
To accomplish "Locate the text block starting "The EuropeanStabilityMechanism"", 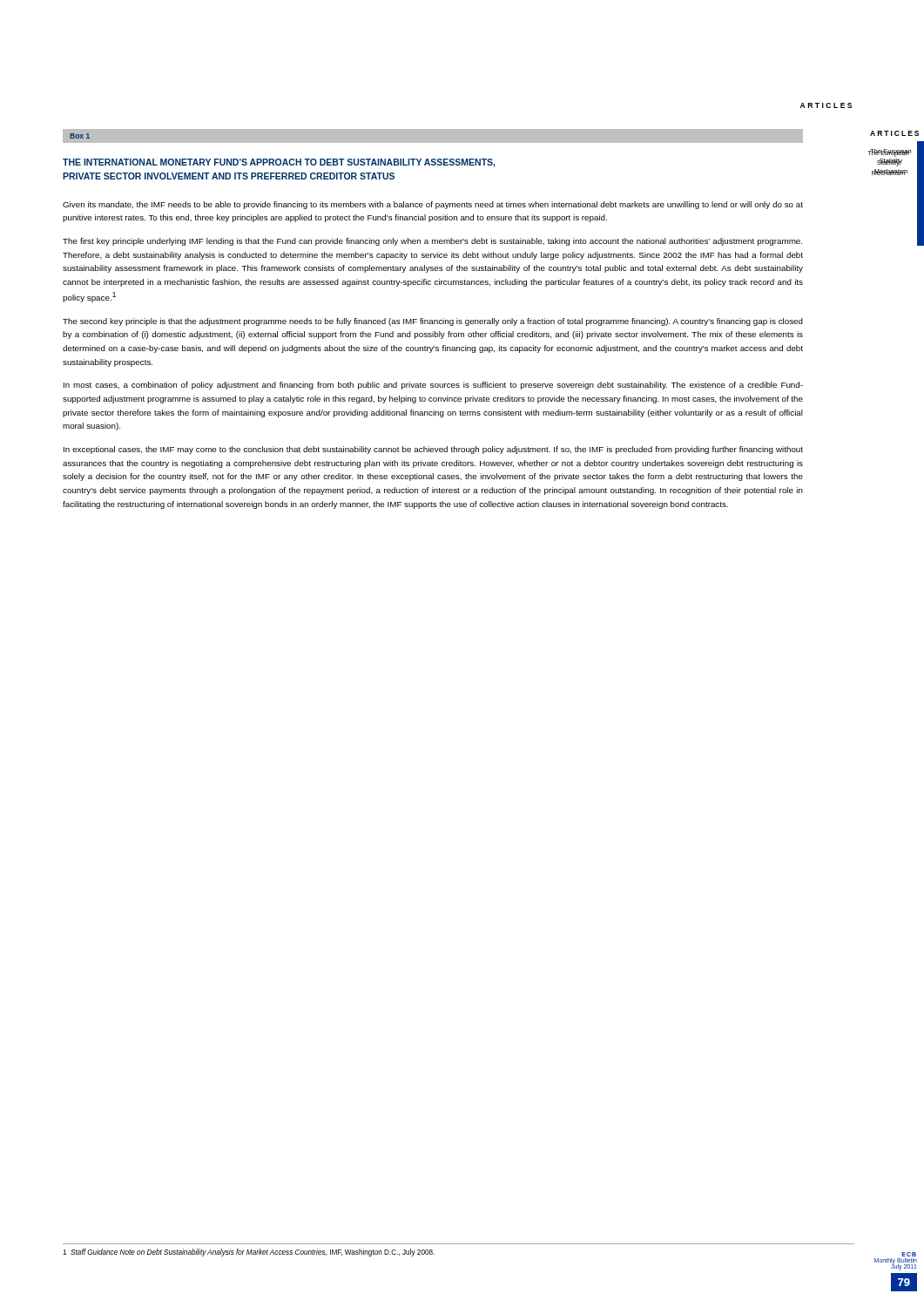I will (888, 163).
